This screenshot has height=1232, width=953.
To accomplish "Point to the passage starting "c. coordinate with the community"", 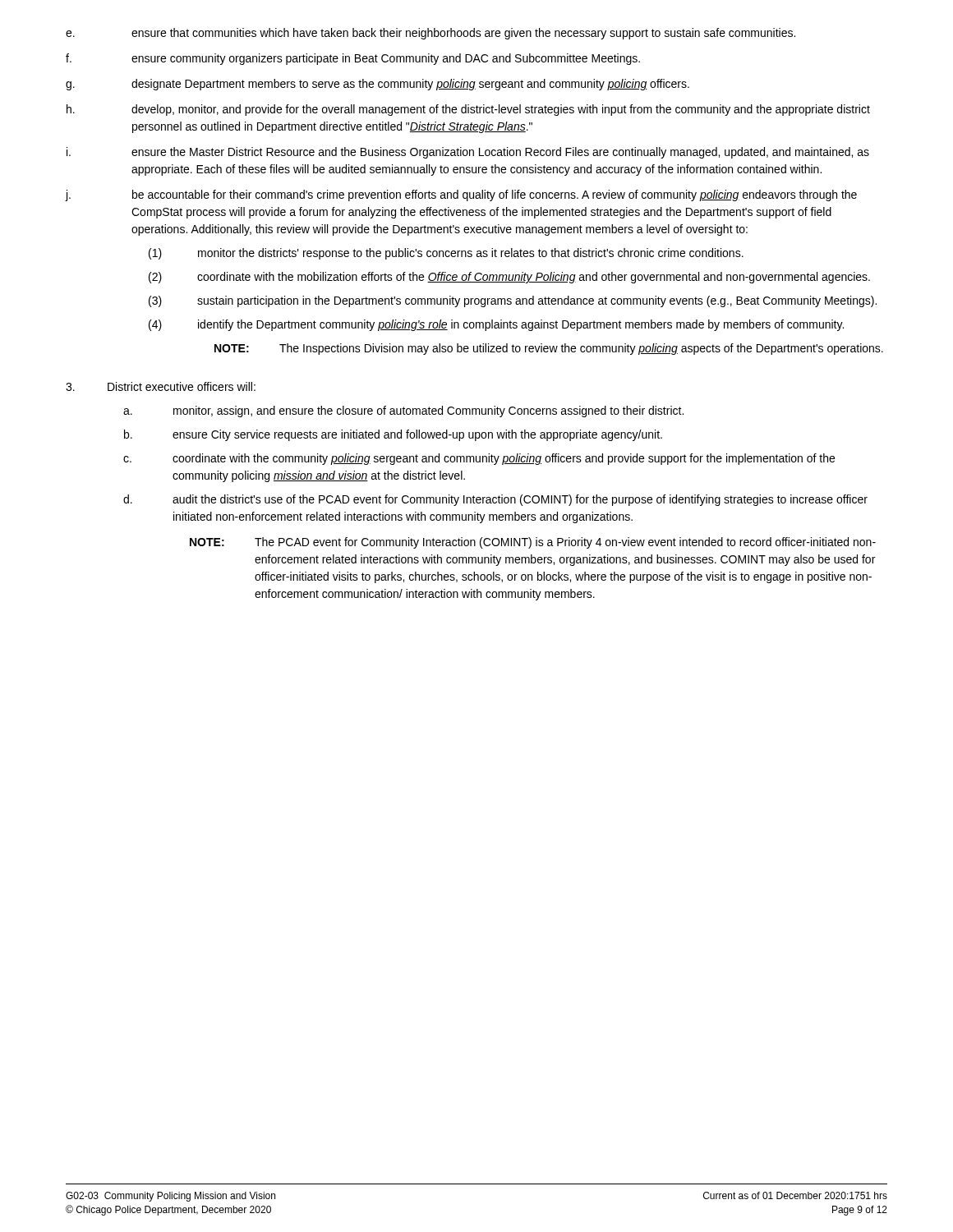I will 505,467.
